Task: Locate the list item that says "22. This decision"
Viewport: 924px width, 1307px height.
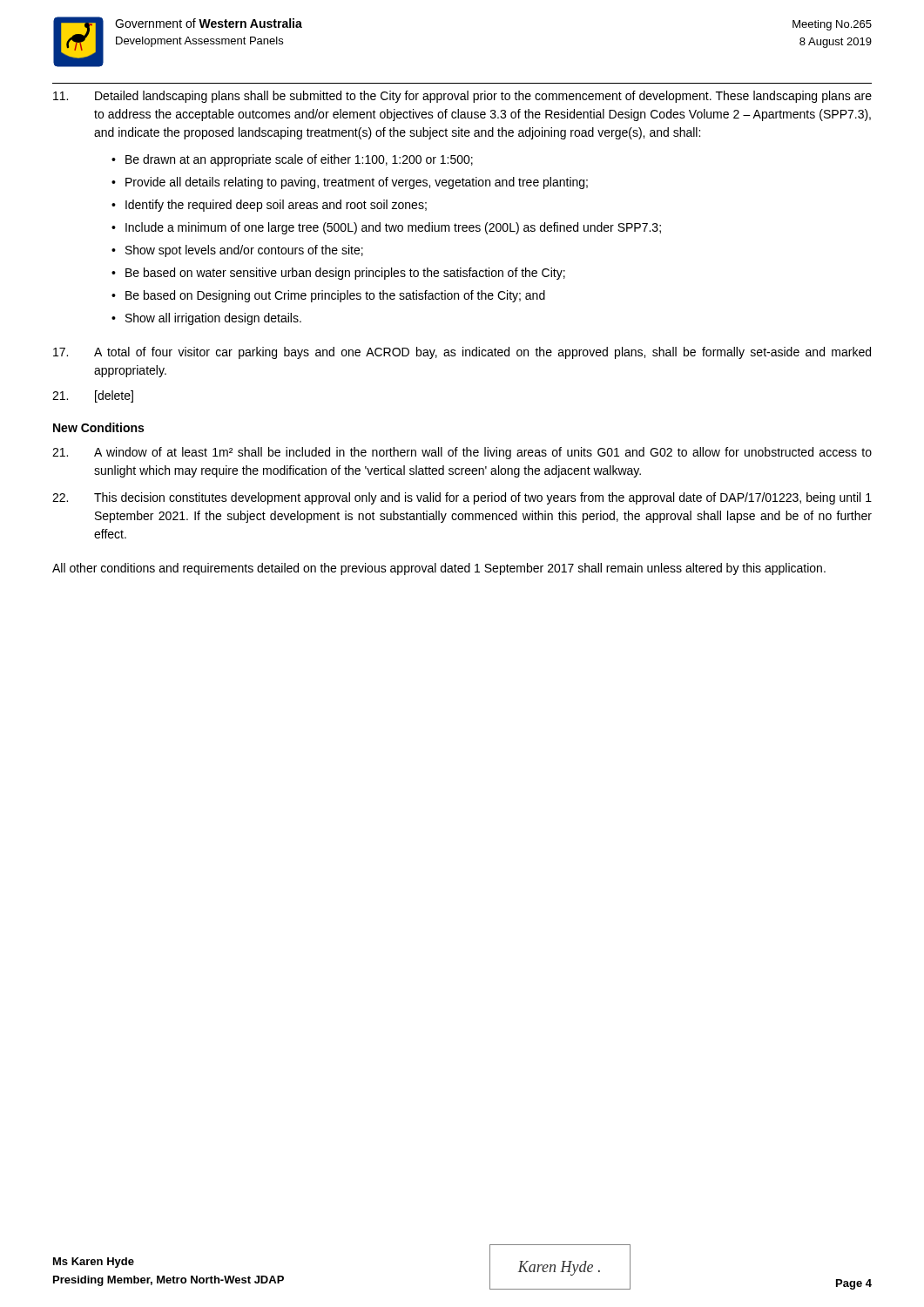Action: pos(462,516)
